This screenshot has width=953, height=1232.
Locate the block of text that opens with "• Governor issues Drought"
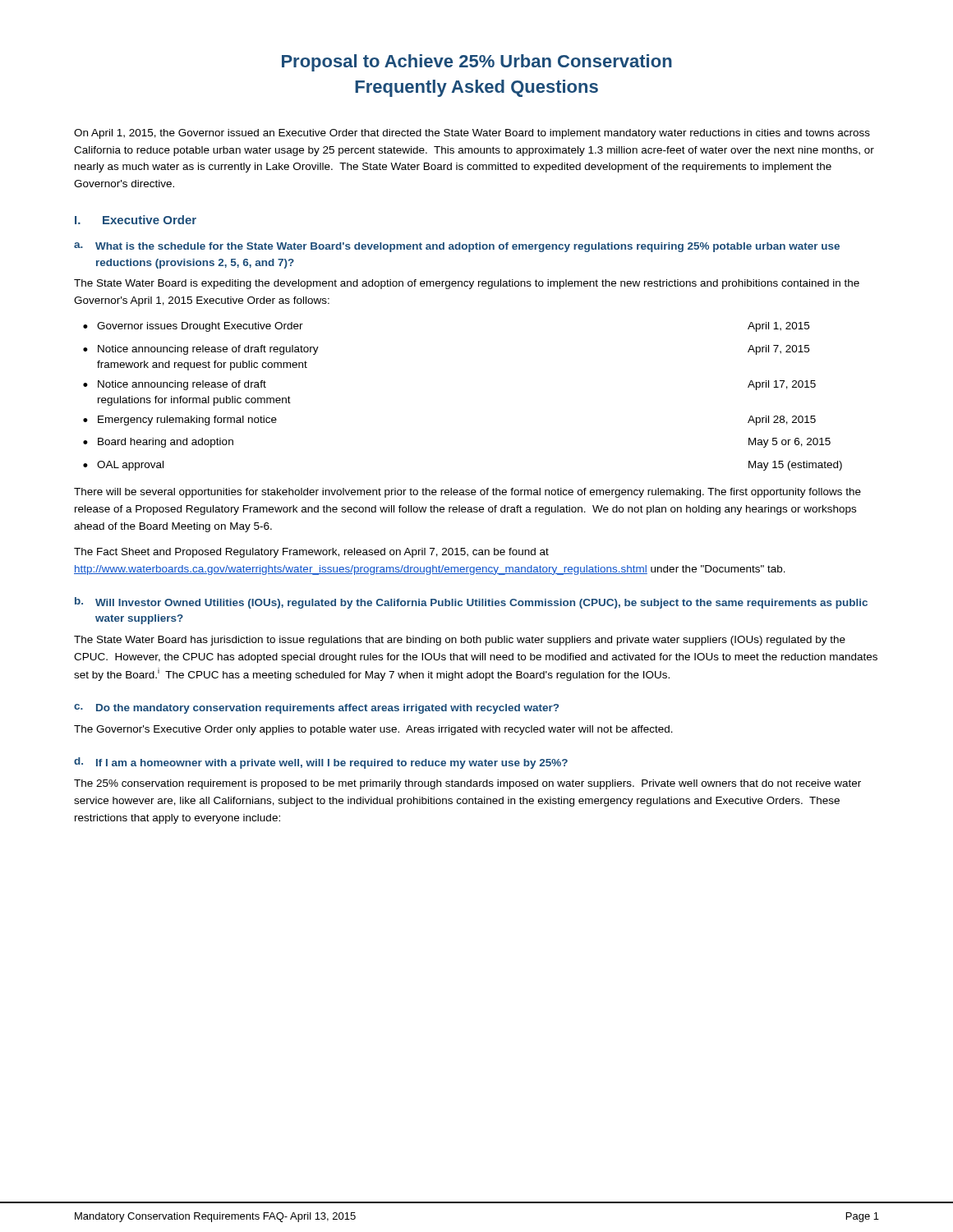coord(190,326)
